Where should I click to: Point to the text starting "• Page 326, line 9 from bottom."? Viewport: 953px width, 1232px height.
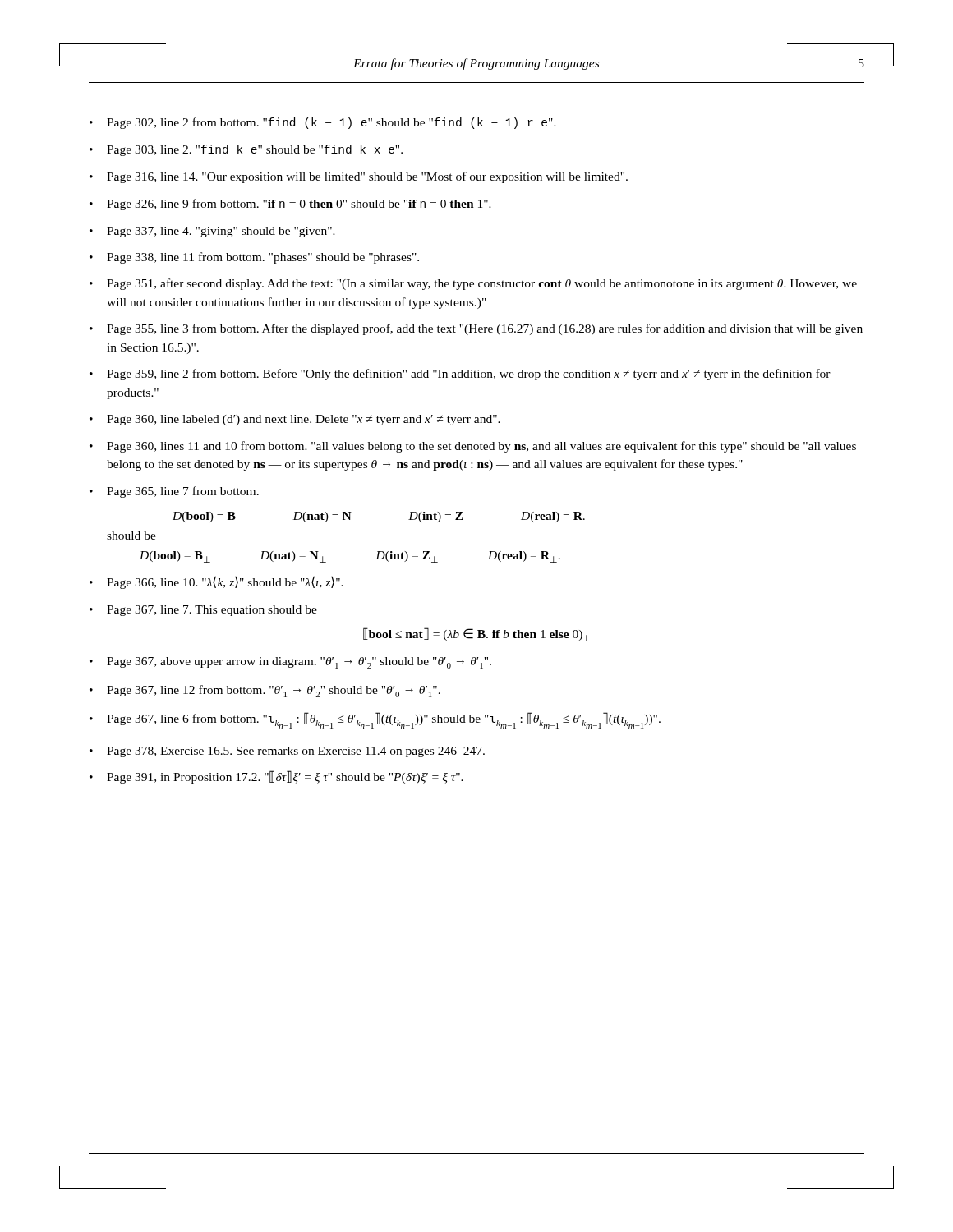click(476, 204)
